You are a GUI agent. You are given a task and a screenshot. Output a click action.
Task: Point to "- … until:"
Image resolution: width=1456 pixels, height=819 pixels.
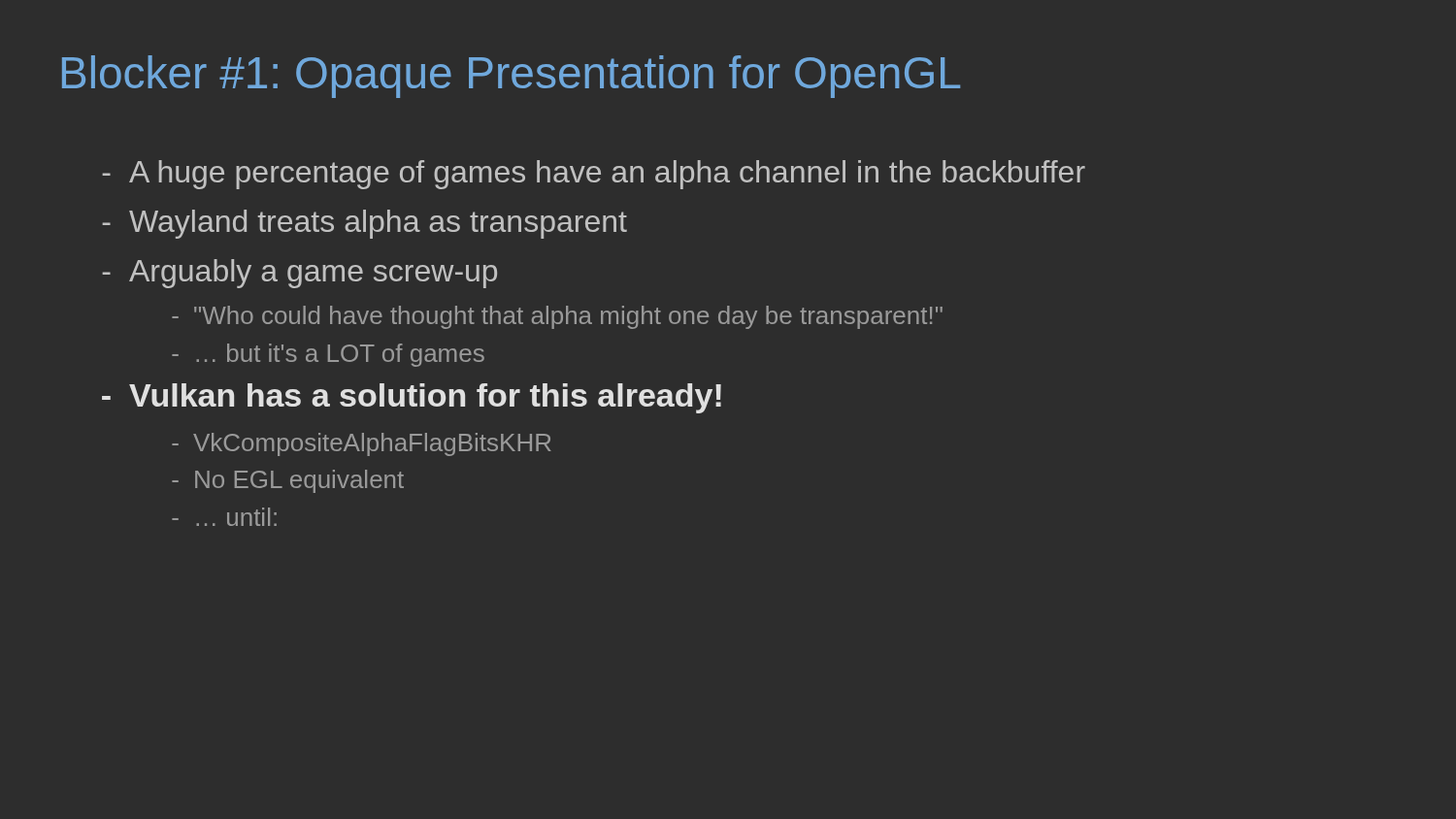[x=207, y=517]
